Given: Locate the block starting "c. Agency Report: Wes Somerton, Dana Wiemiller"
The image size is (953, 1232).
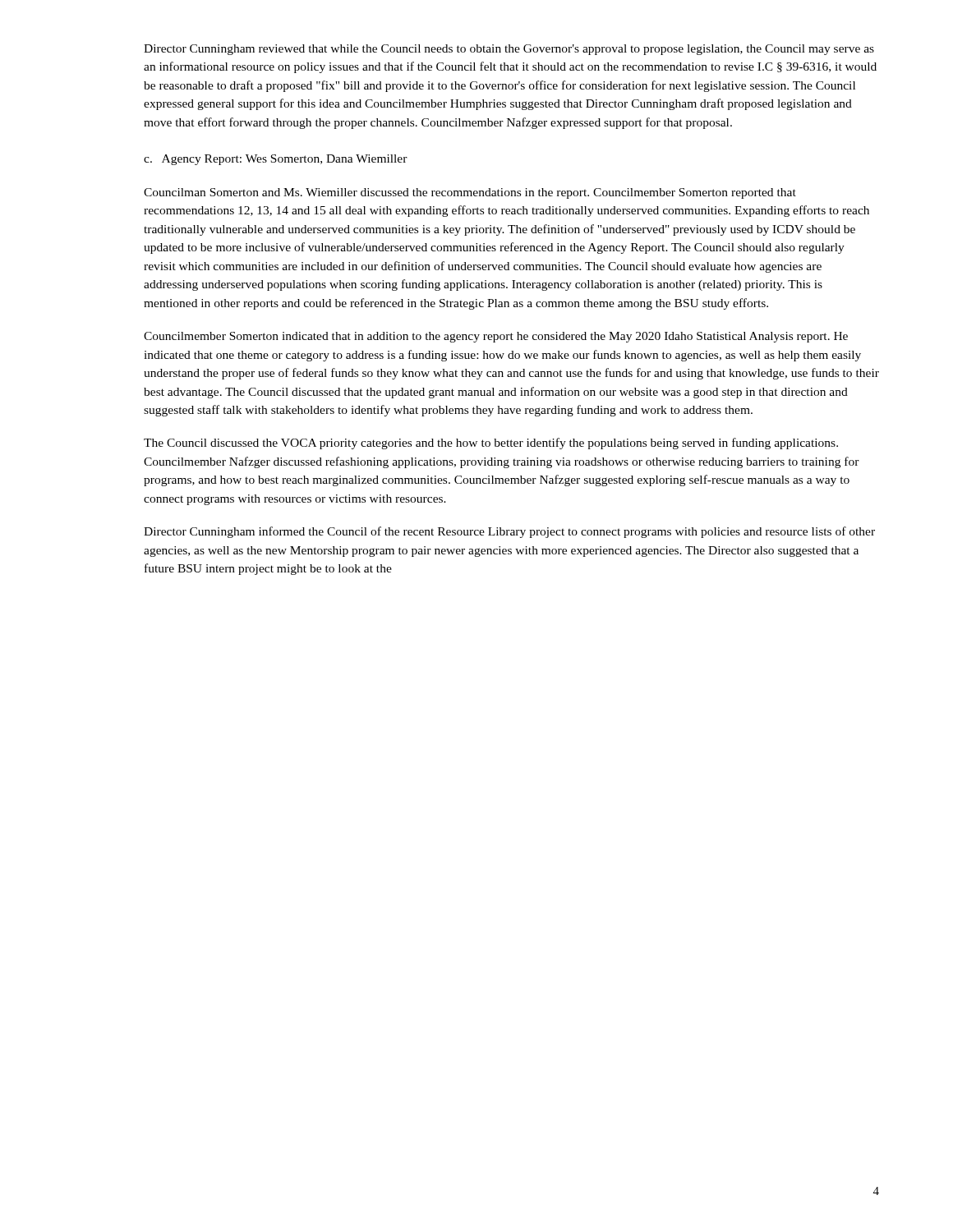Looking at the screenshot, I should pos(275,158).
